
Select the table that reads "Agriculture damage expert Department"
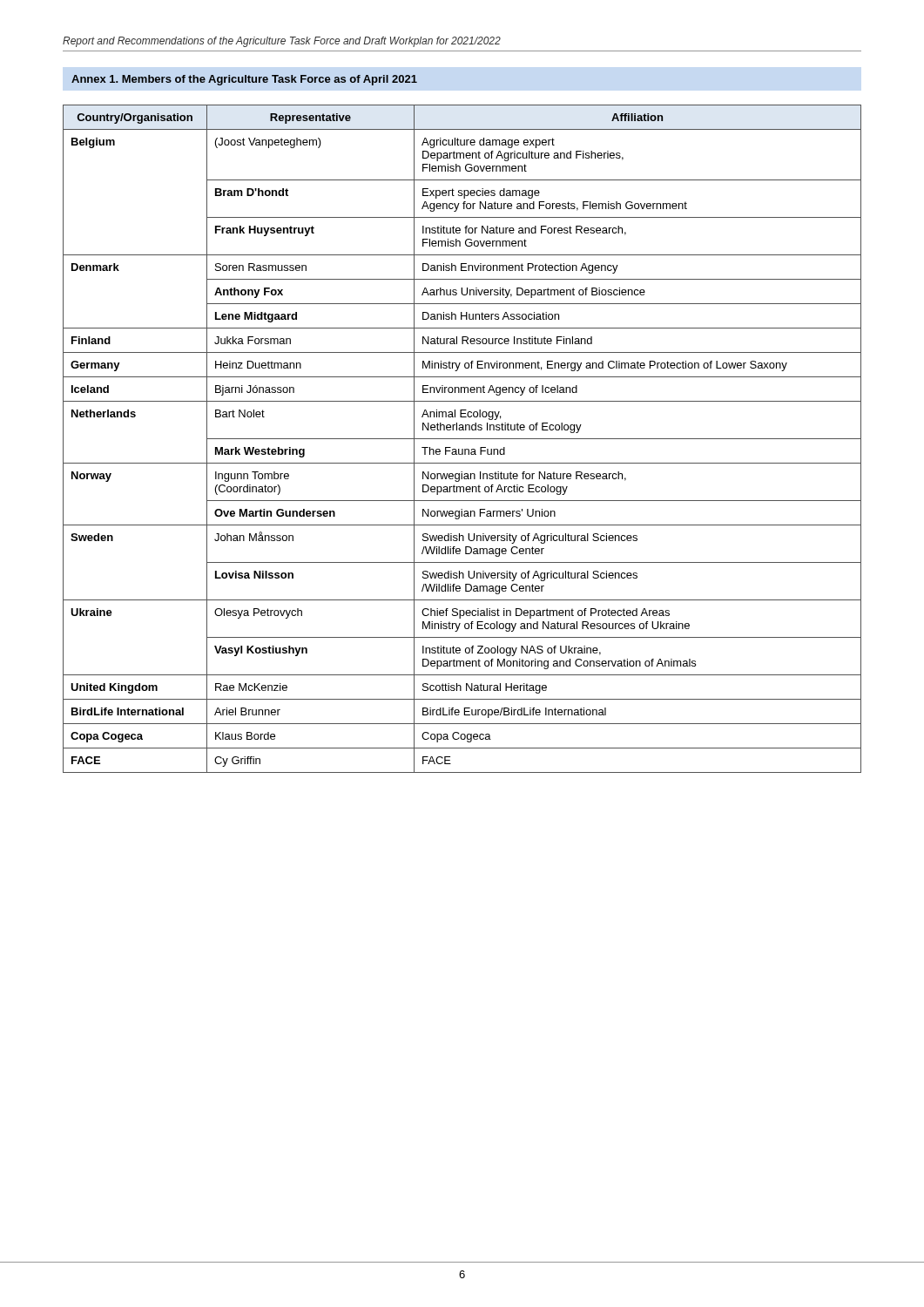tap(462, 439)
